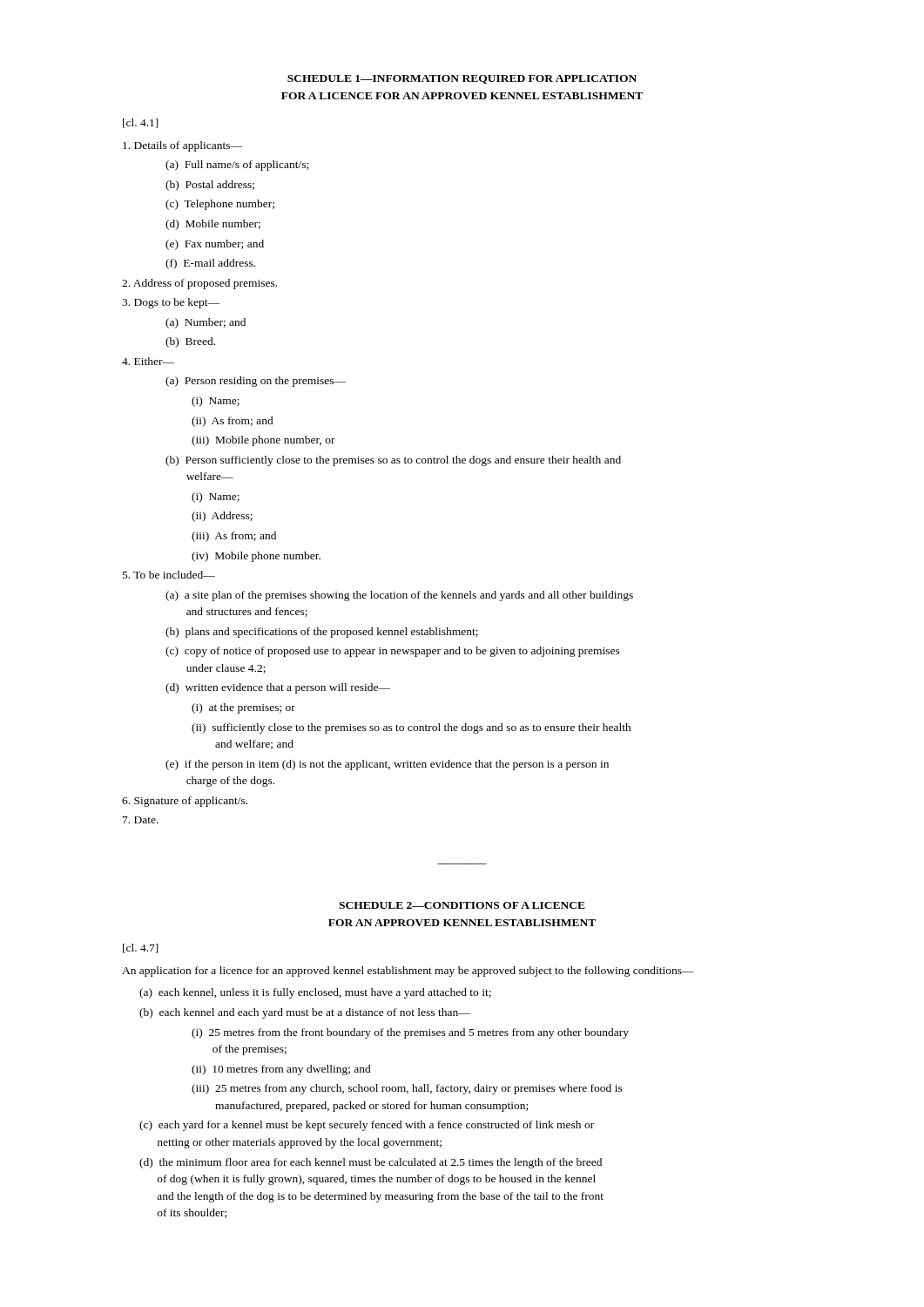Locate the text "(d) written evidence that a person will reside—"
The height and width of the screenshot is (1307, 924).
tap(278, 687)
